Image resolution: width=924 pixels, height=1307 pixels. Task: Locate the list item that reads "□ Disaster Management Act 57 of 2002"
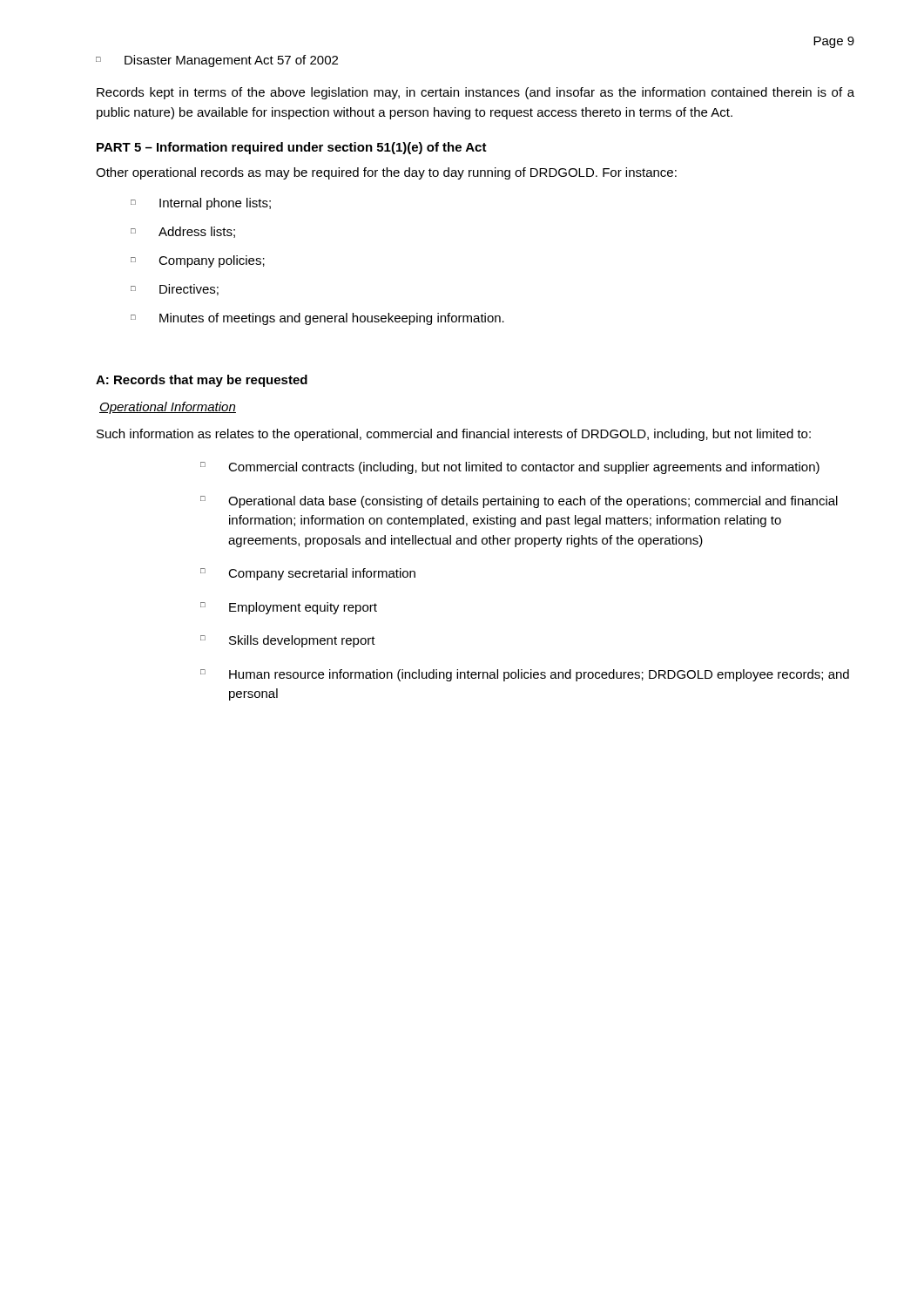coord(217,60)
